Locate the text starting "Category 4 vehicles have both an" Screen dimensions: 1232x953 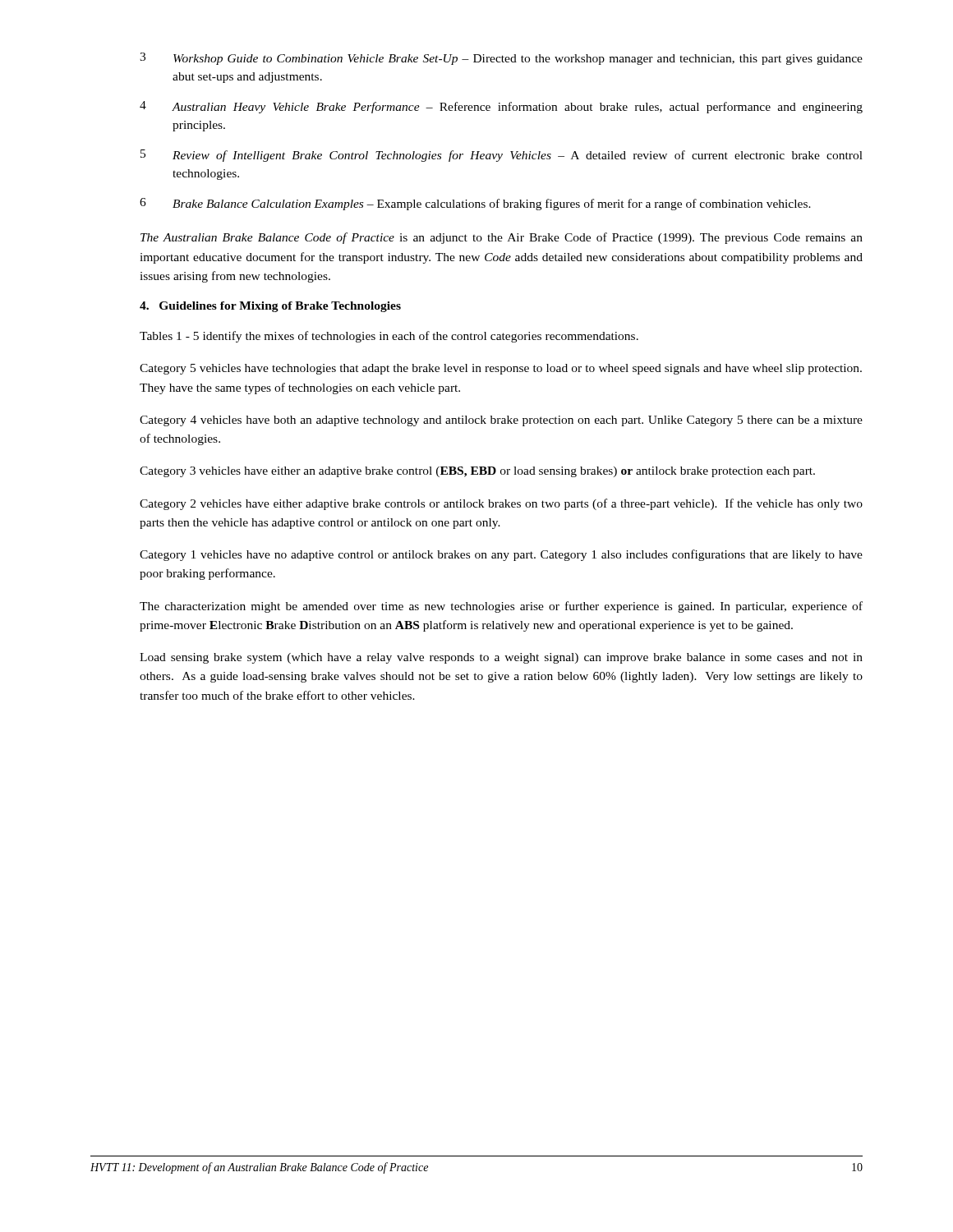click(x=501, y=429)
